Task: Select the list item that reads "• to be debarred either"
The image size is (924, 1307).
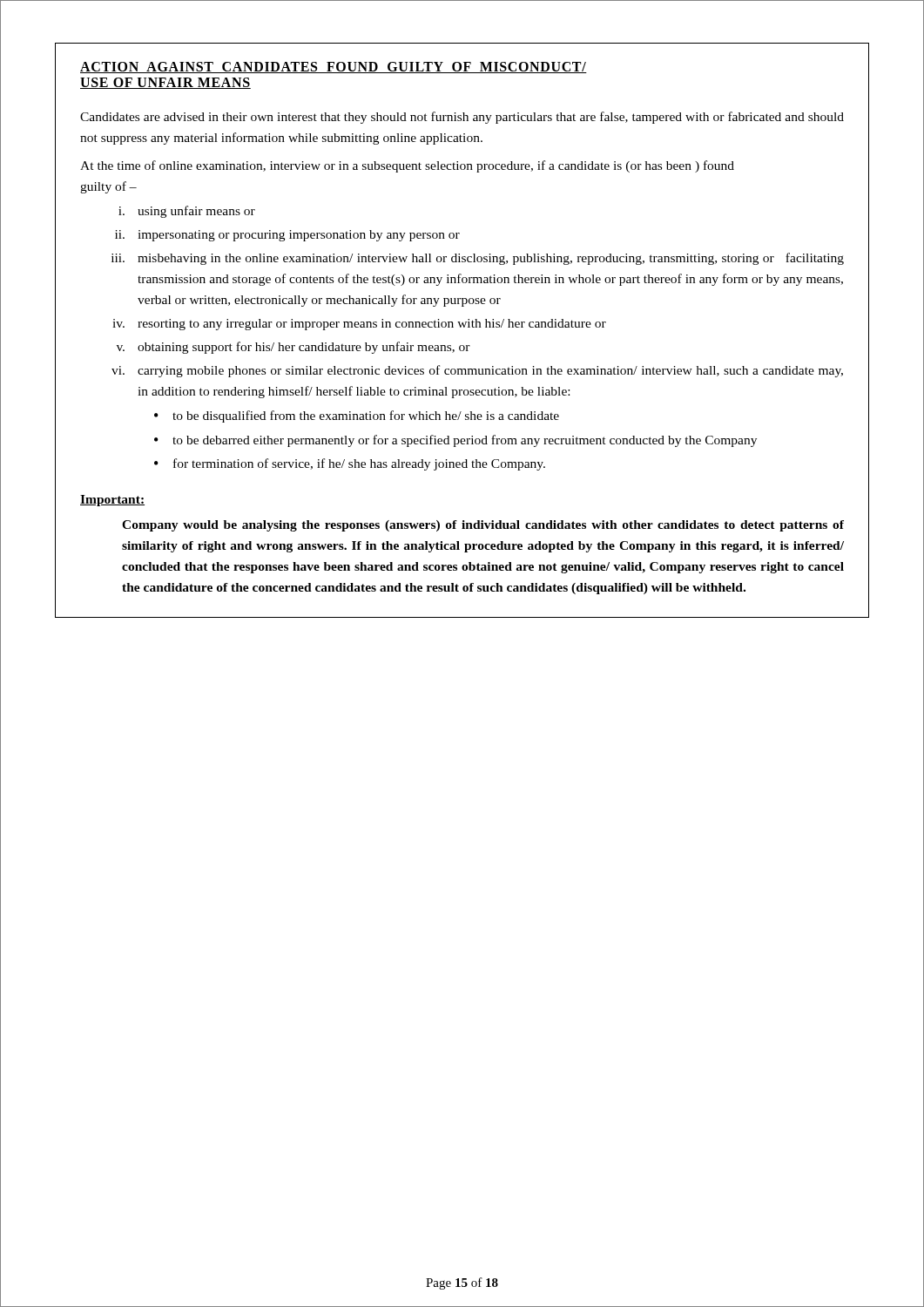Action: click(499, 440)
